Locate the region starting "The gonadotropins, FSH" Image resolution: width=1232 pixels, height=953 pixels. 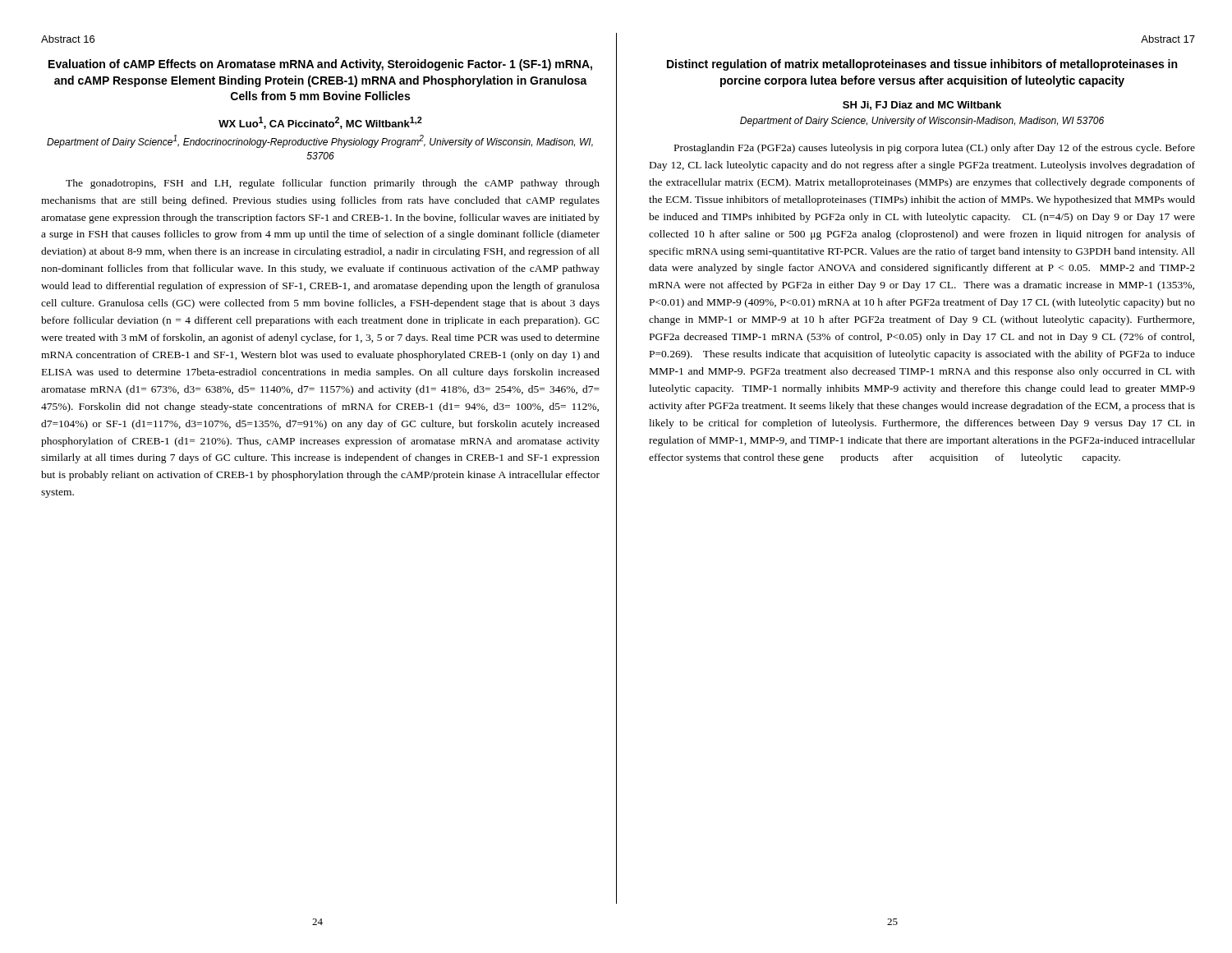(320, 338)
